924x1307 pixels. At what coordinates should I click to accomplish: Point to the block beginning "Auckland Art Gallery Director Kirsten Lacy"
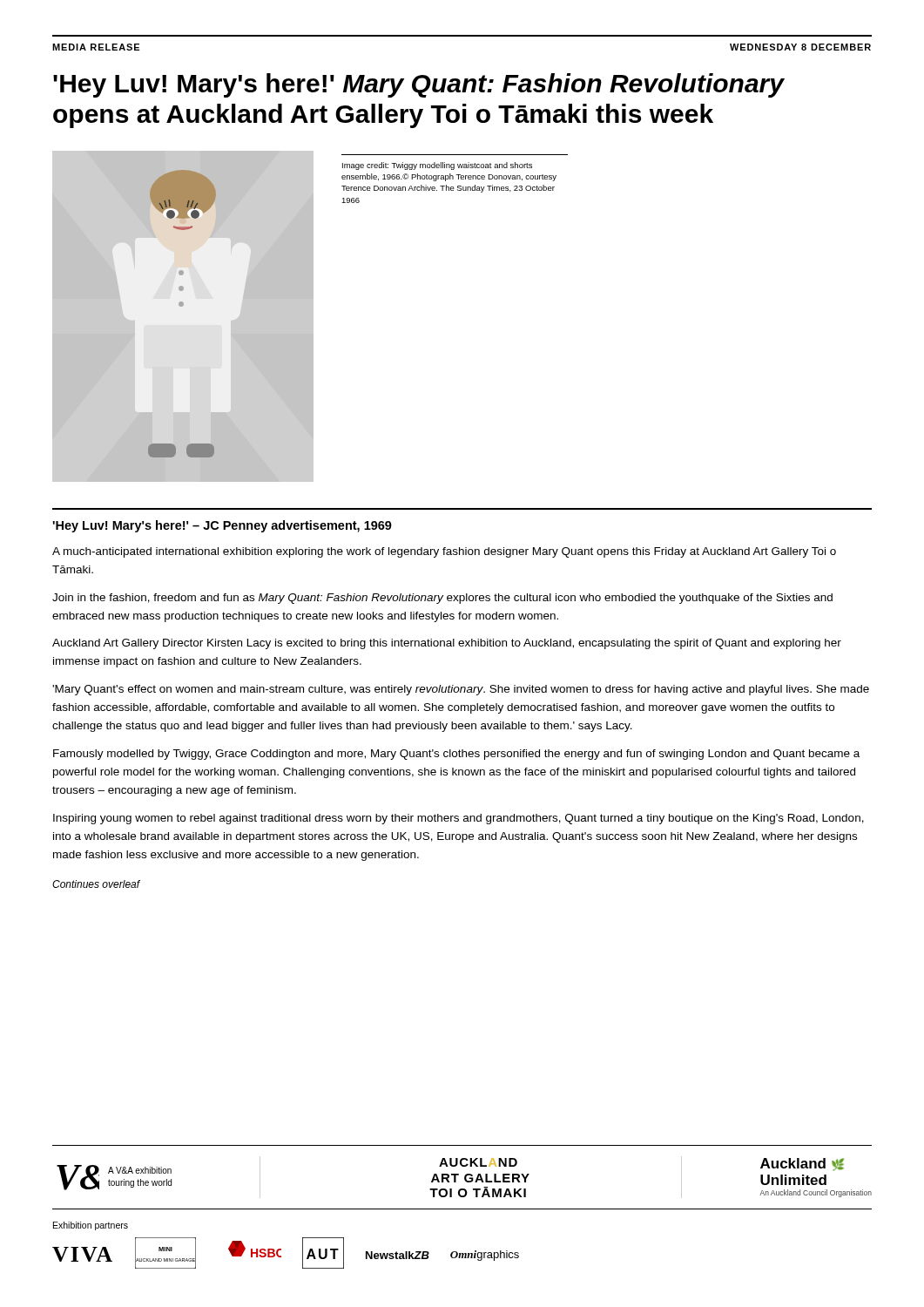coord(447,652)
